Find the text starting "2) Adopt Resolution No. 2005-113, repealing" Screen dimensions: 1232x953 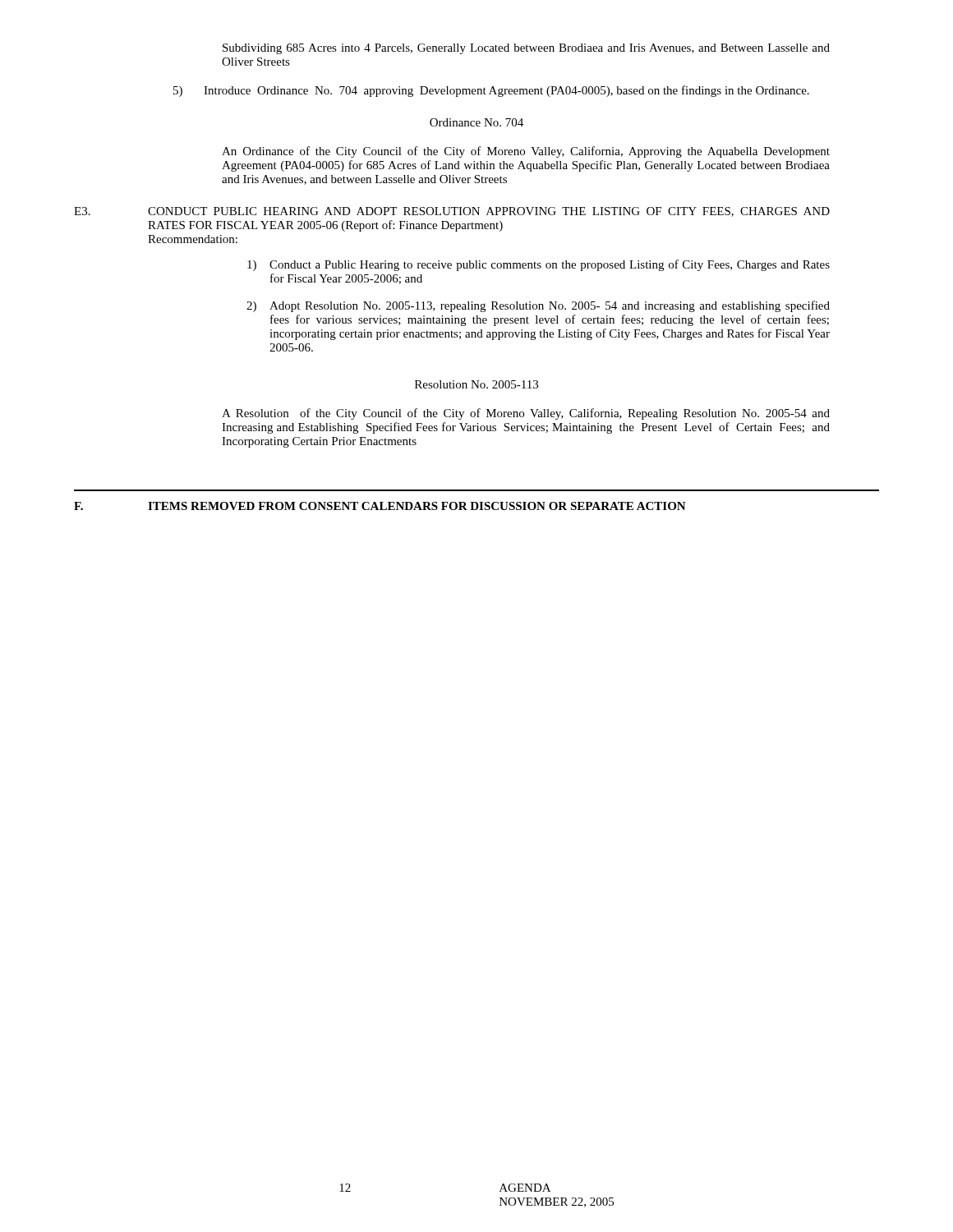point(538,327)
